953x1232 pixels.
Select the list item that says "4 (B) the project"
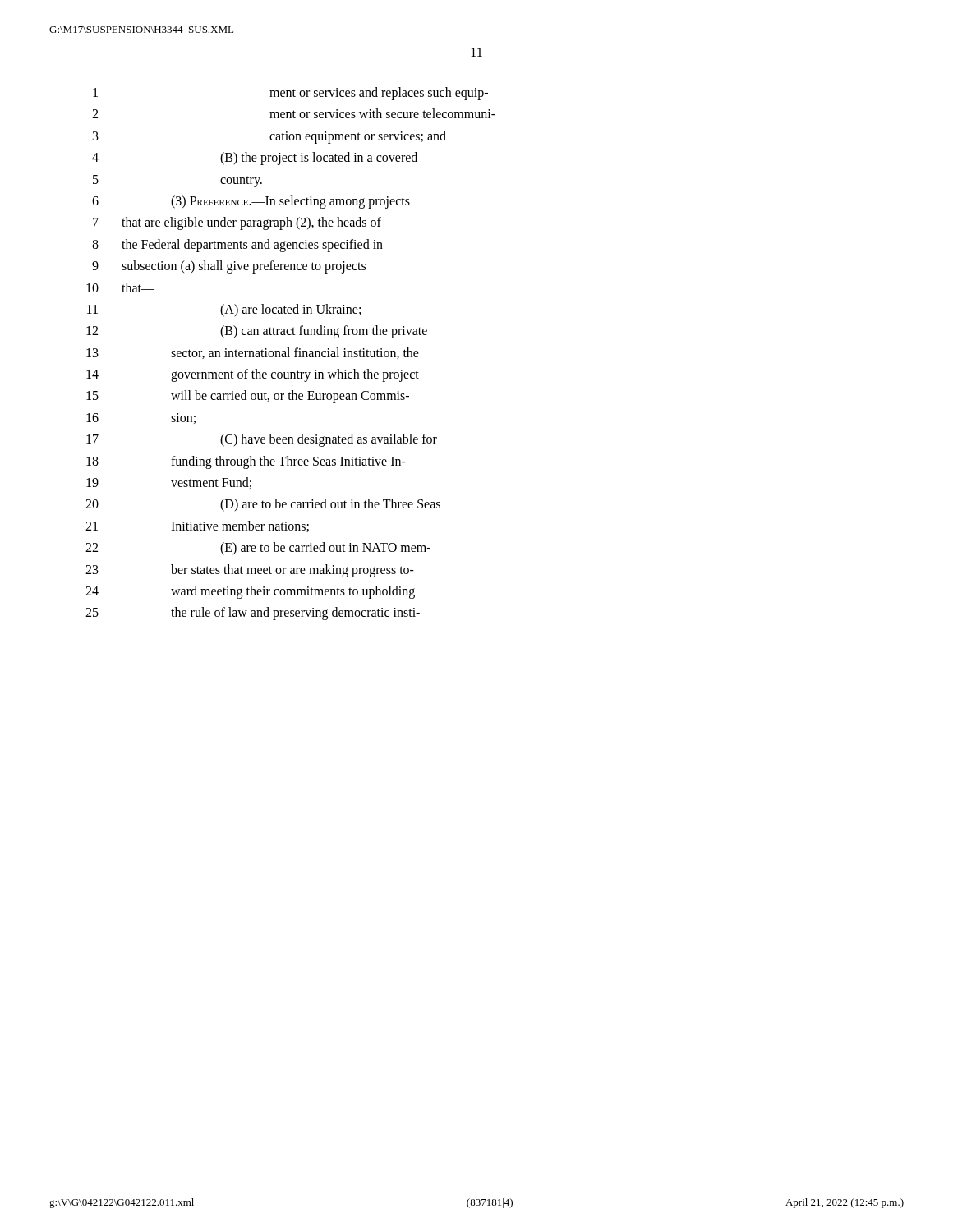click(x=255, y=159)
